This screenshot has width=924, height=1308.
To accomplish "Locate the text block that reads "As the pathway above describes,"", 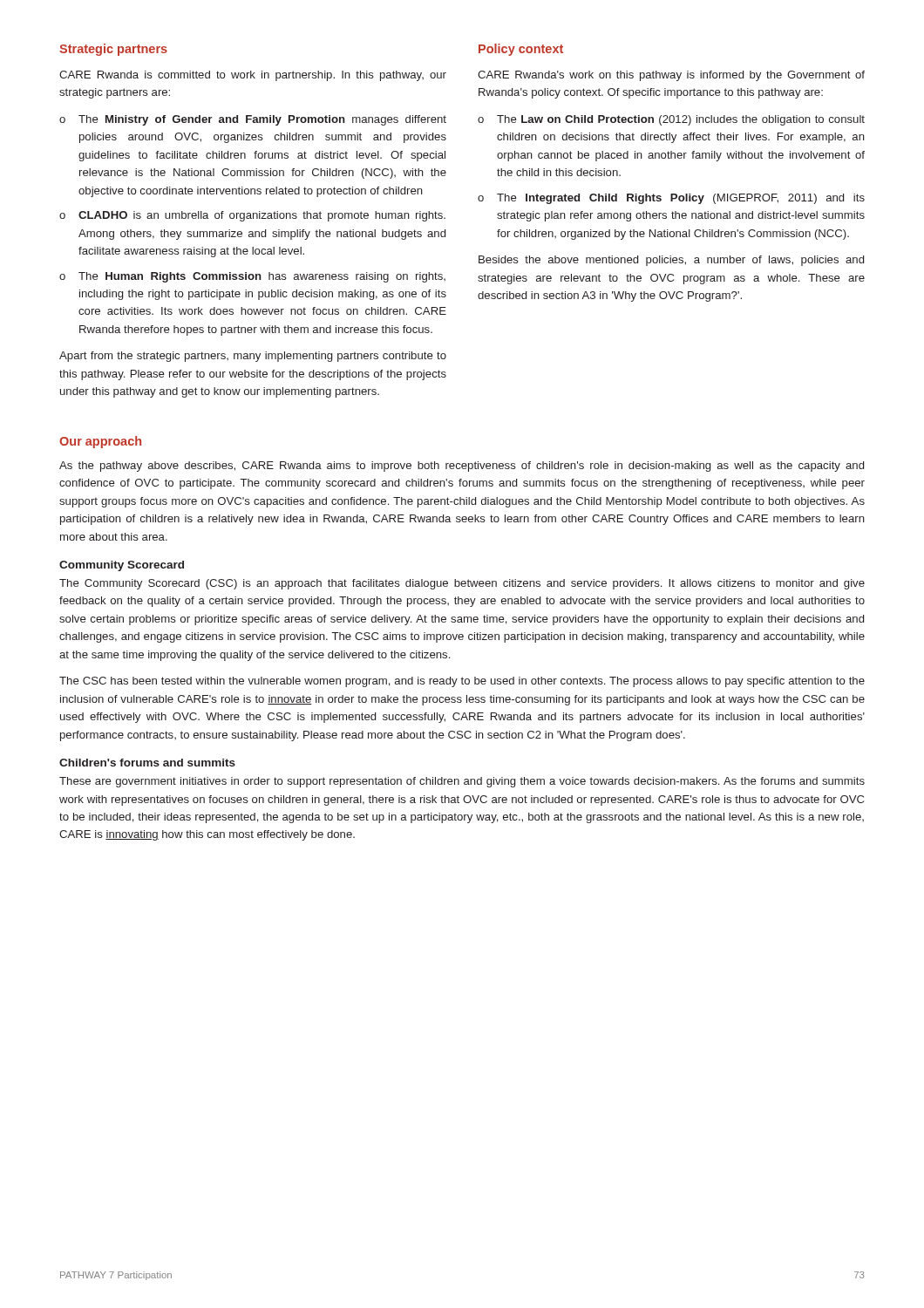I will pos(462,501).
